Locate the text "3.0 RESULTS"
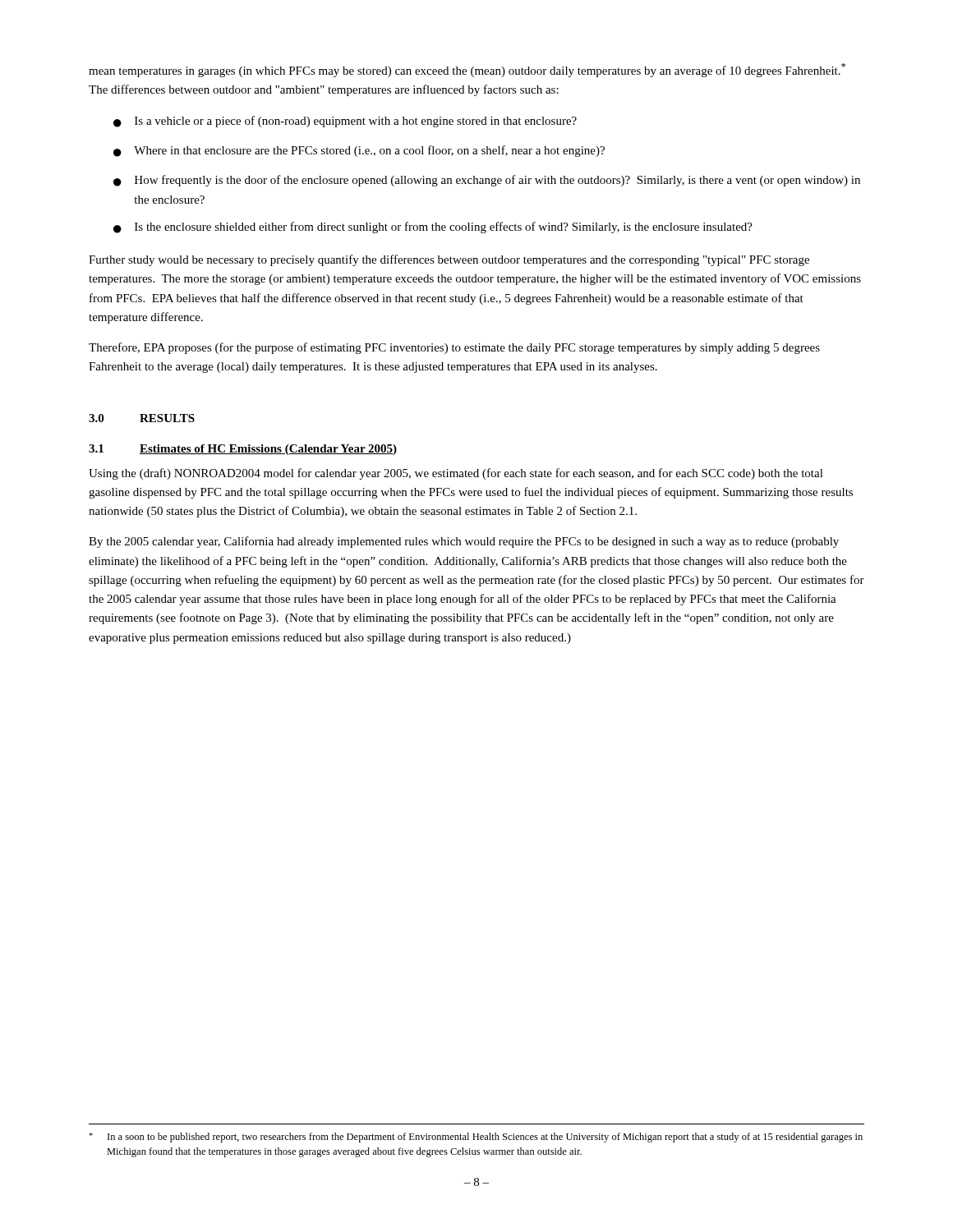The image size is (953, 1232). pyautogui.click(x=142, y=418)
